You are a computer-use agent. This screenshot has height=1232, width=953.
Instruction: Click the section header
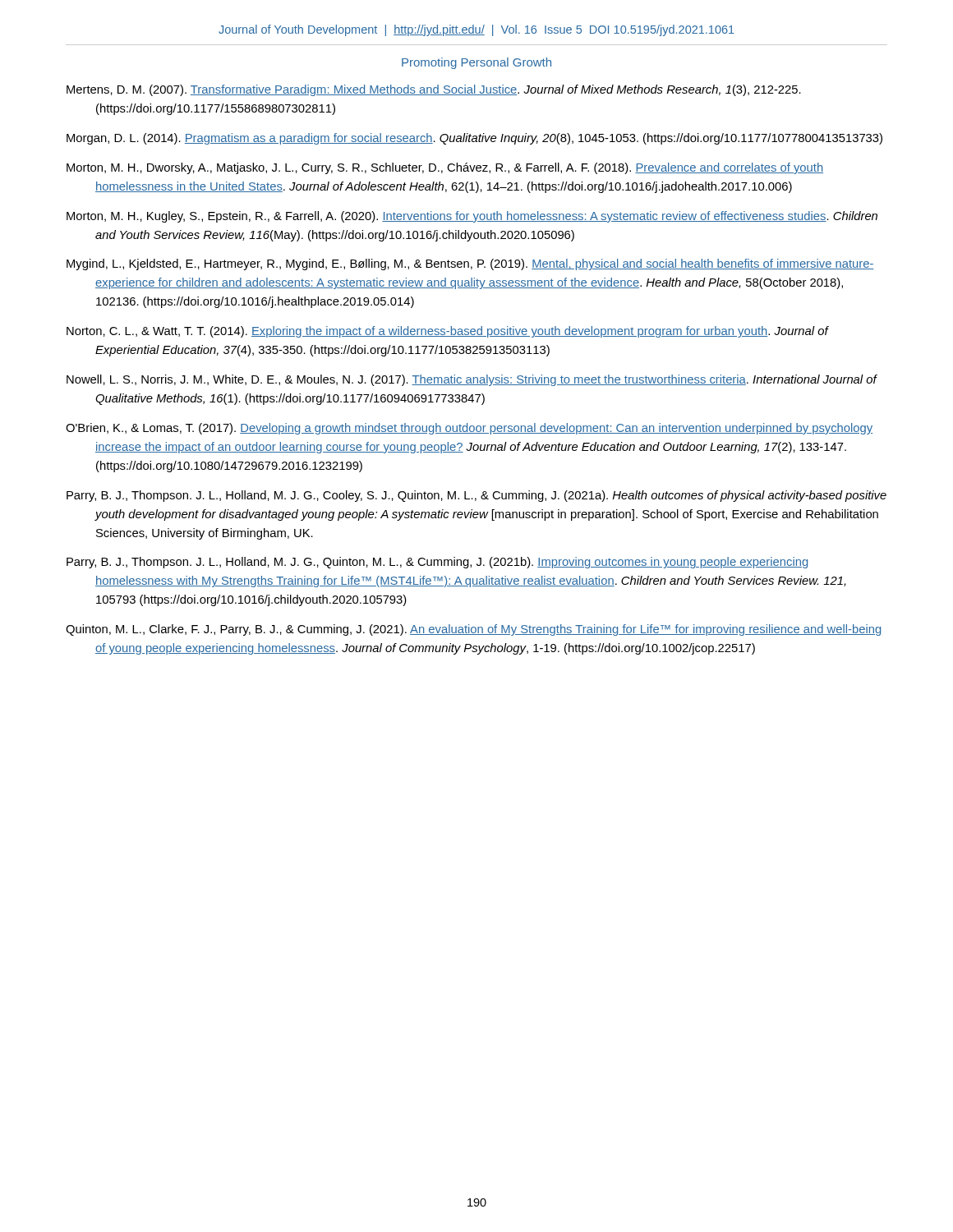[476, 62]
